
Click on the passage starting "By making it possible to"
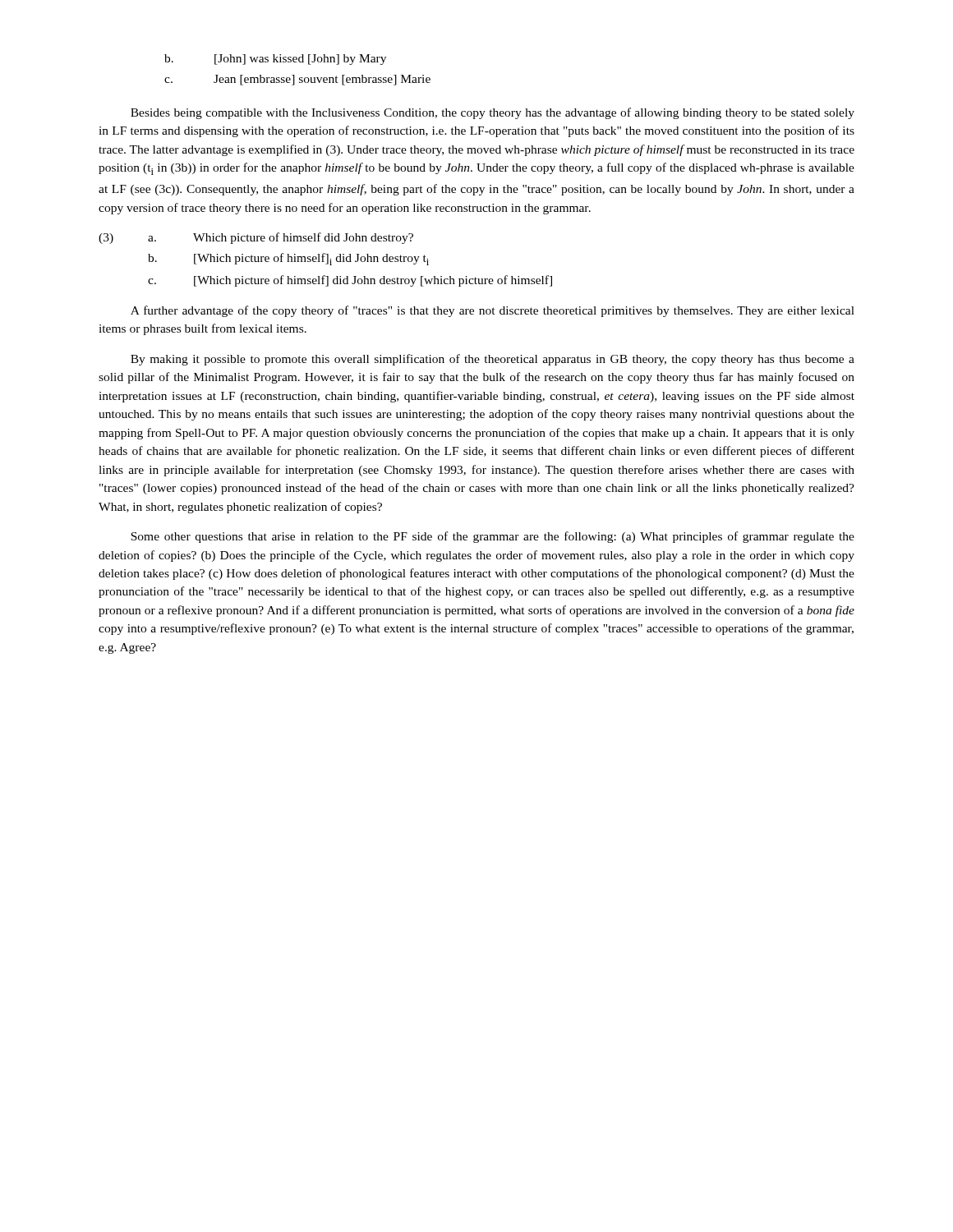pyautogui.click(x=476, y=432)
